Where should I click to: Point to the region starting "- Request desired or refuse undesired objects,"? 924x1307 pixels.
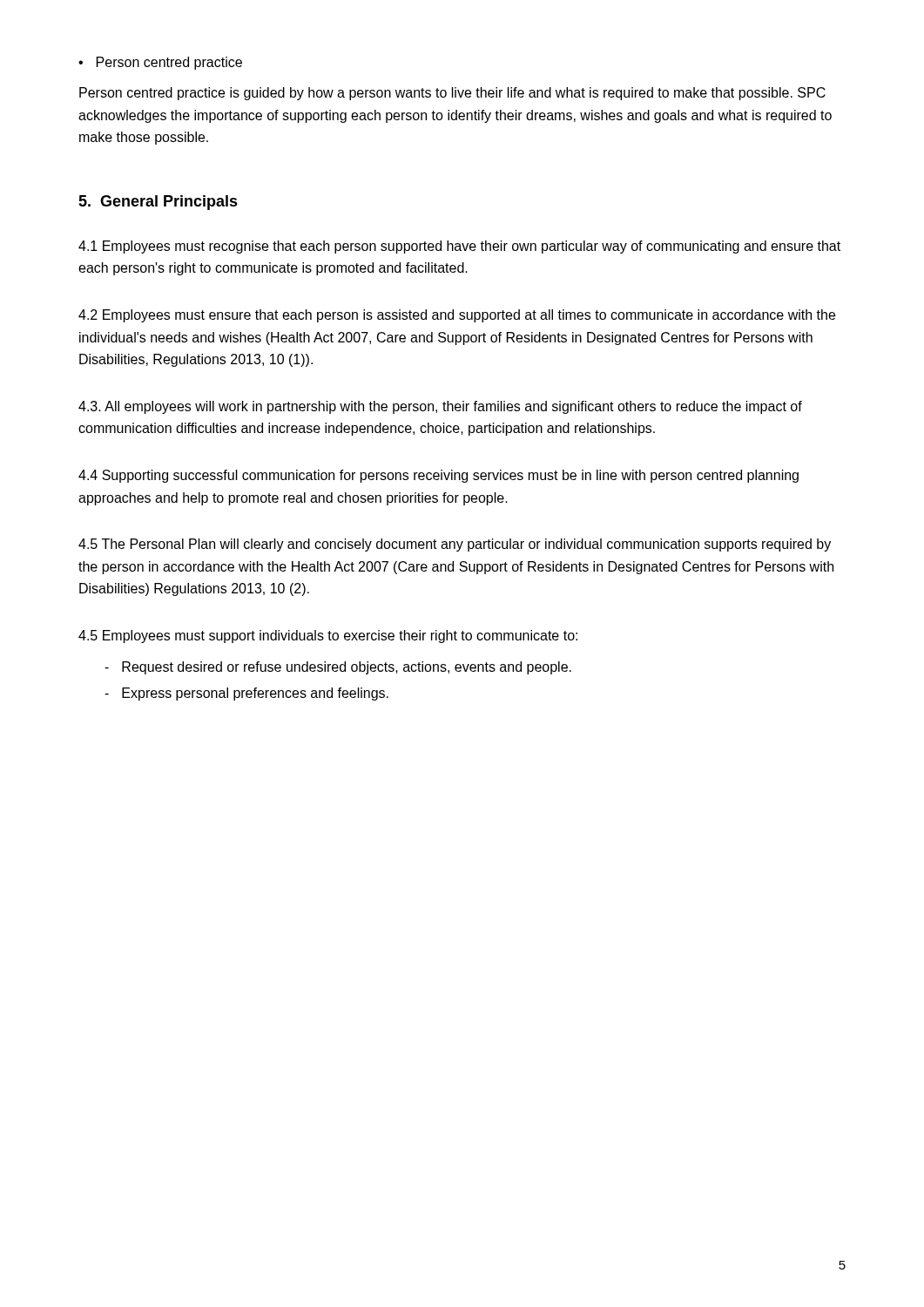point(338,667)
